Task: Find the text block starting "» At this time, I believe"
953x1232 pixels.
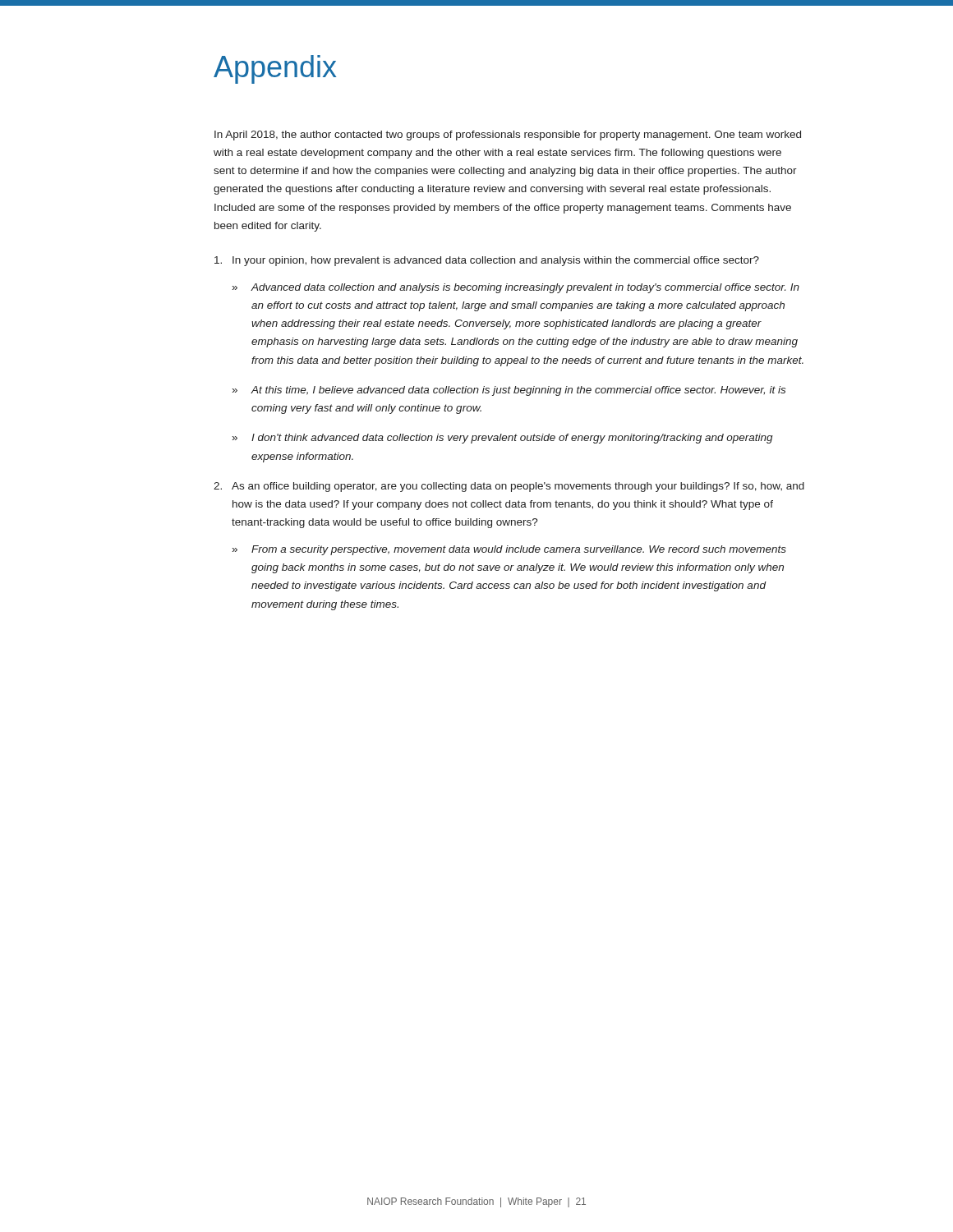Action: (518, 399)
